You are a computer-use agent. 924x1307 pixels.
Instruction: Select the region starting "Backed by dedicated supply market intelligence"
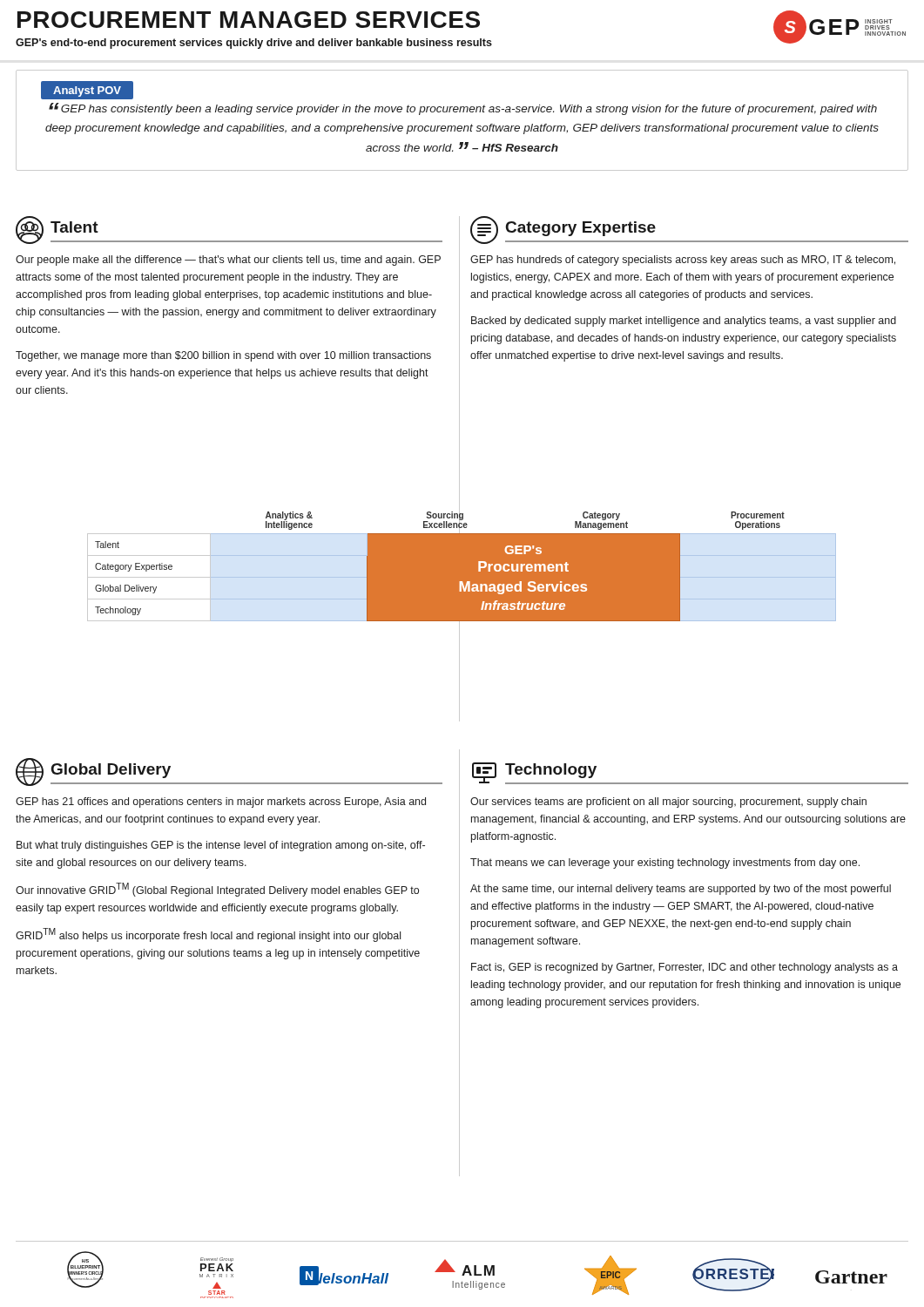tap(683, 338)
